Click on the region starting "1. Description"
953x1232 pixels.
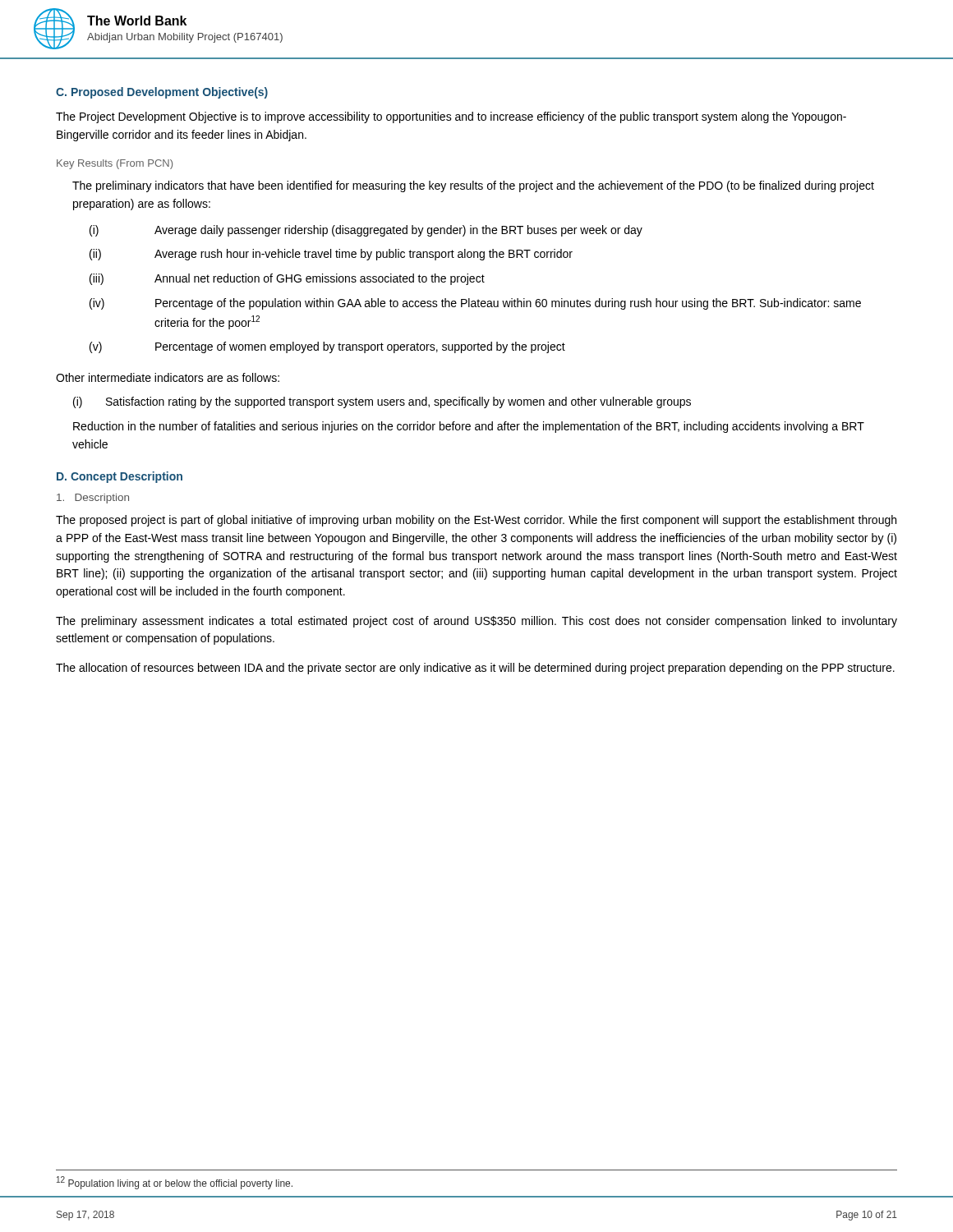tap(93, 498)
